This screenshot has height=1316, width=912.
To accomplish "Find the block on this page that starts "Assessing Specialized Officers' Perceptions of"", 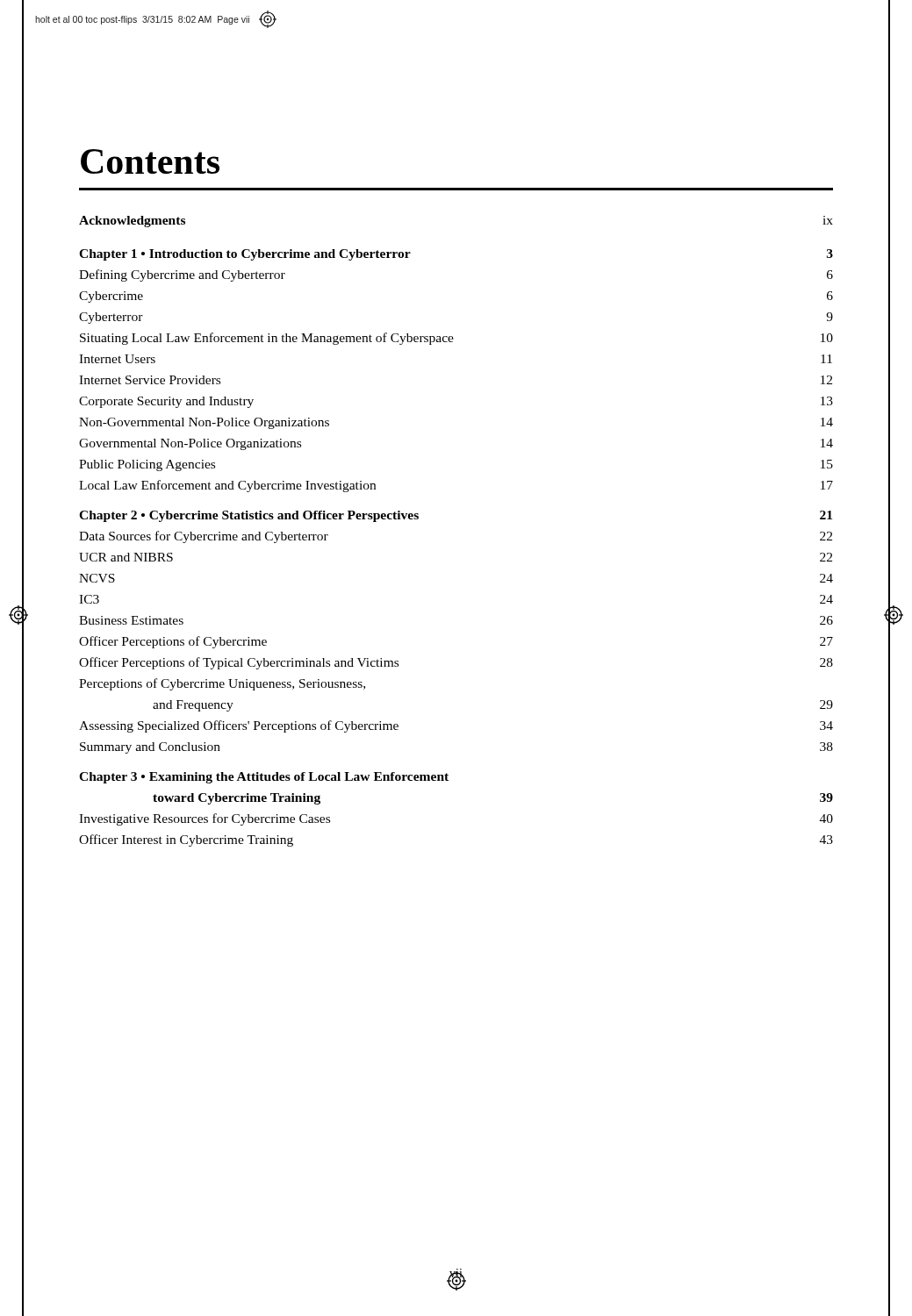I will click(239, 725).
